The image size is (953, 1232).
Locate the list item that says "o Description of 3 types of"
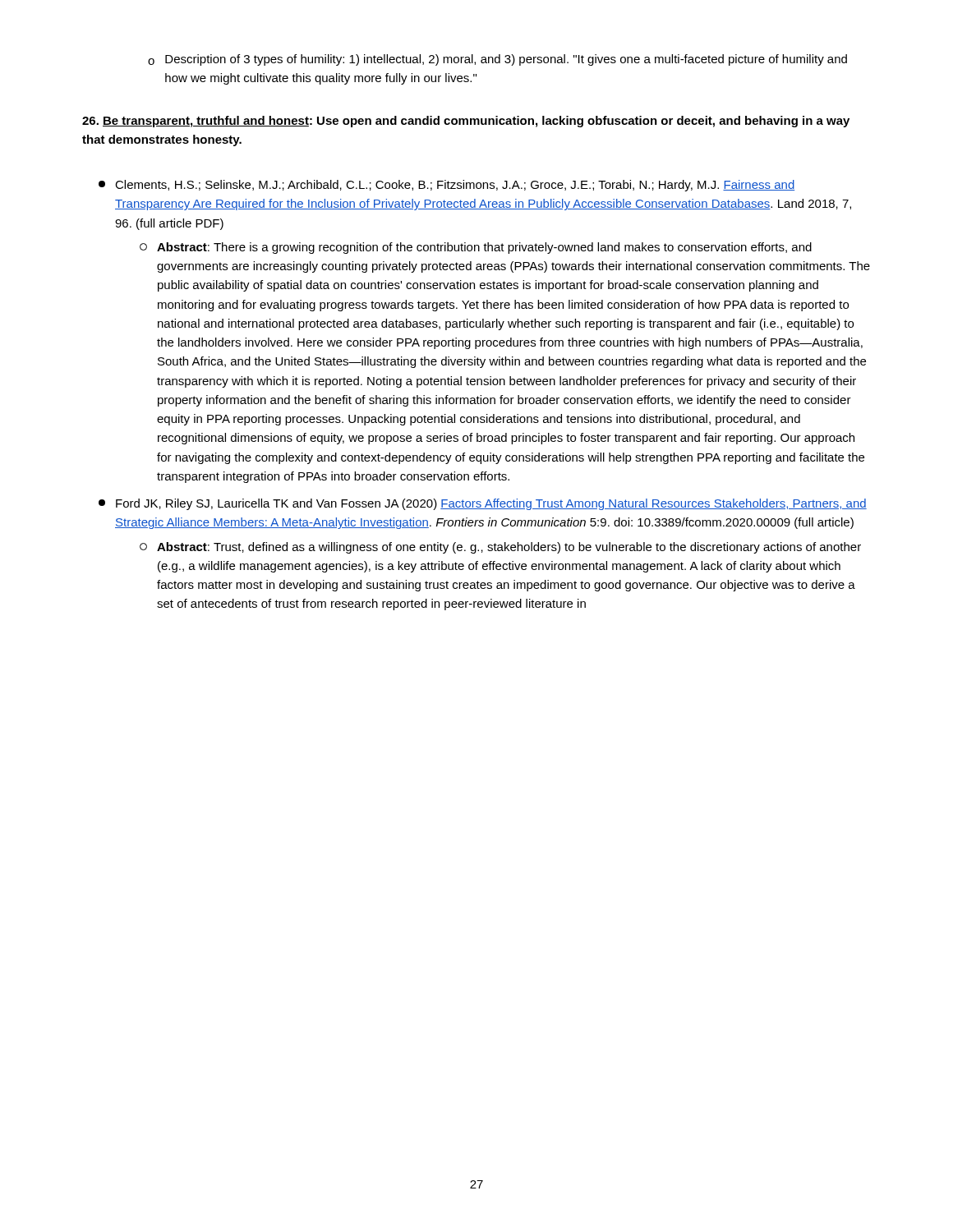tap(509, 68)
